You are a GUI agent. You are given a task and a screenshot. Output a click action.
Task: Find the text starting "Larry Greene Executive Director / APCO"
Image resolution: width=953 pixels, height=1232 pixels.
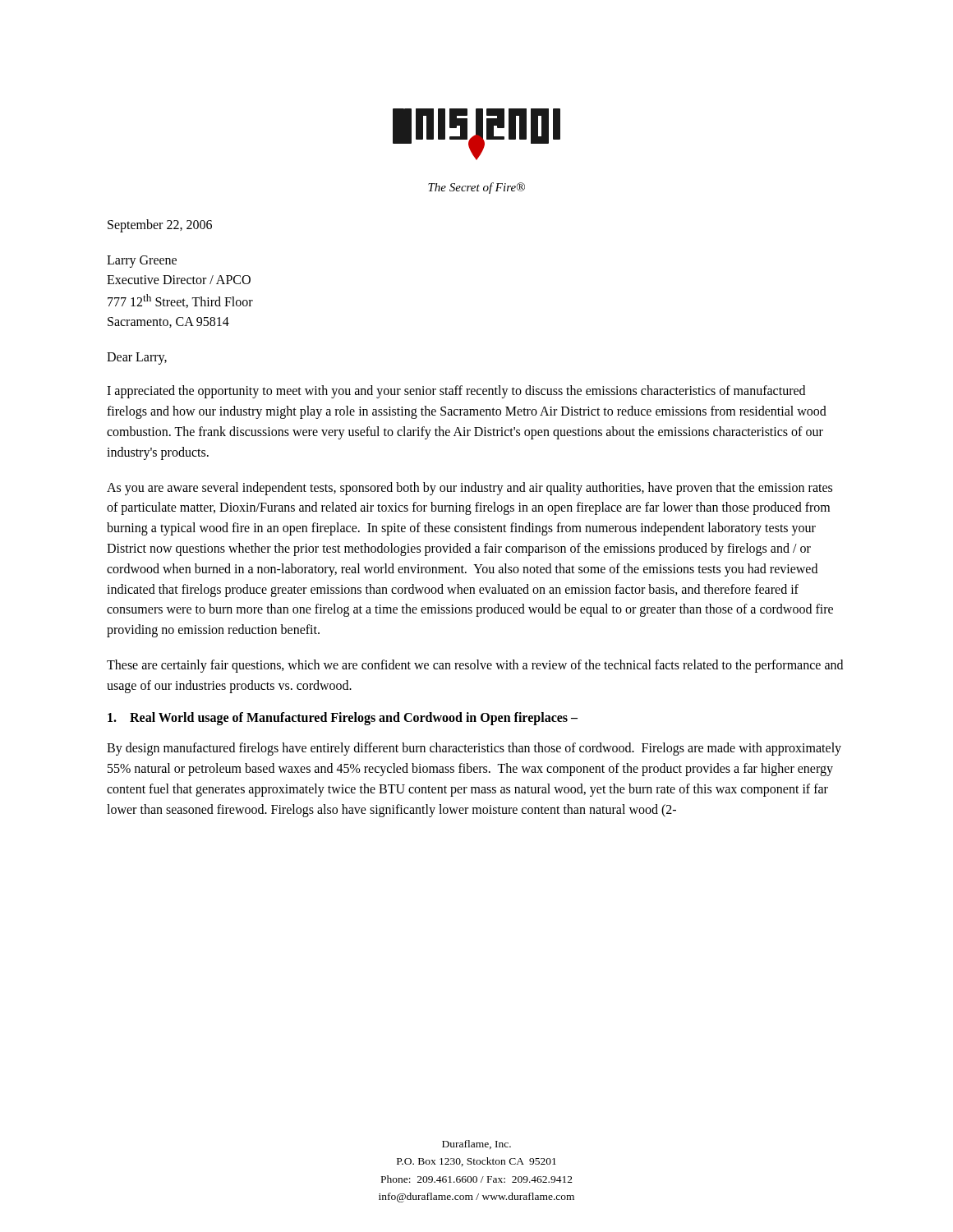click(x=180, y=291)
